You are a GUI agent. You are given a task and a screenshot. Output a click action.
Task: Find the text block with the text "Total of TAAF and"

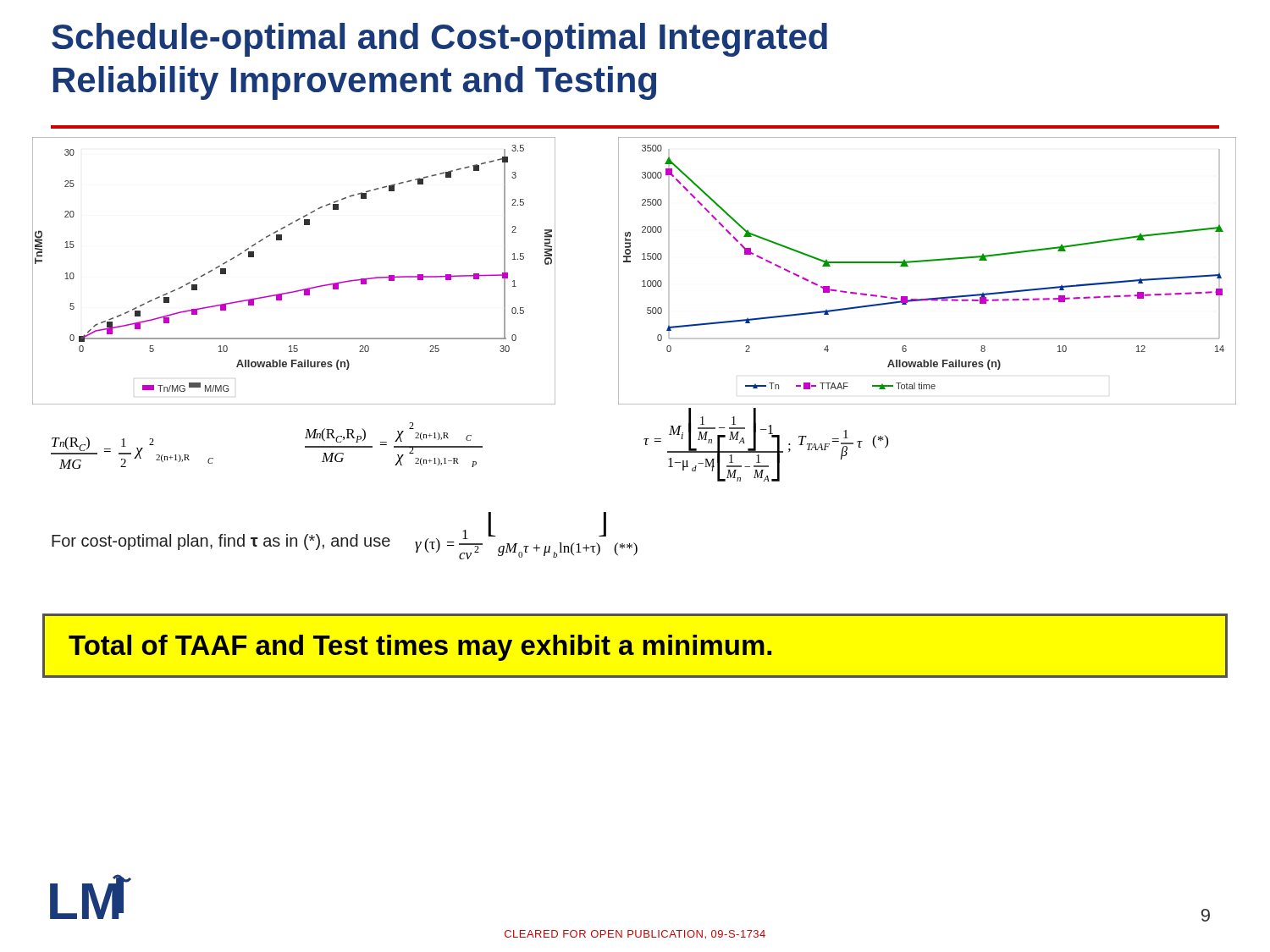(x=421, y=645)
